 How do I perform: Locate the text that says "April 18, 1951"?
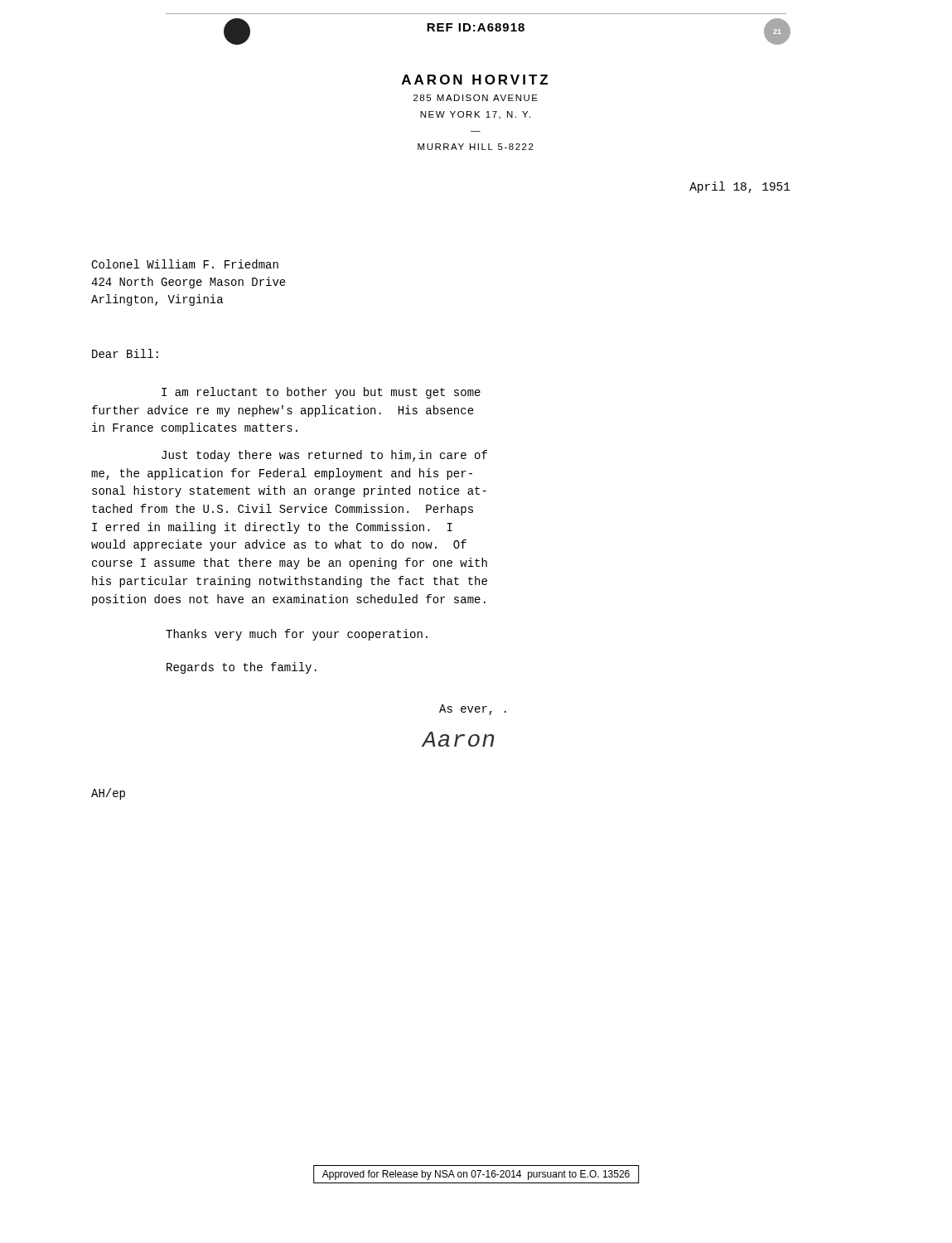point(740,187)
